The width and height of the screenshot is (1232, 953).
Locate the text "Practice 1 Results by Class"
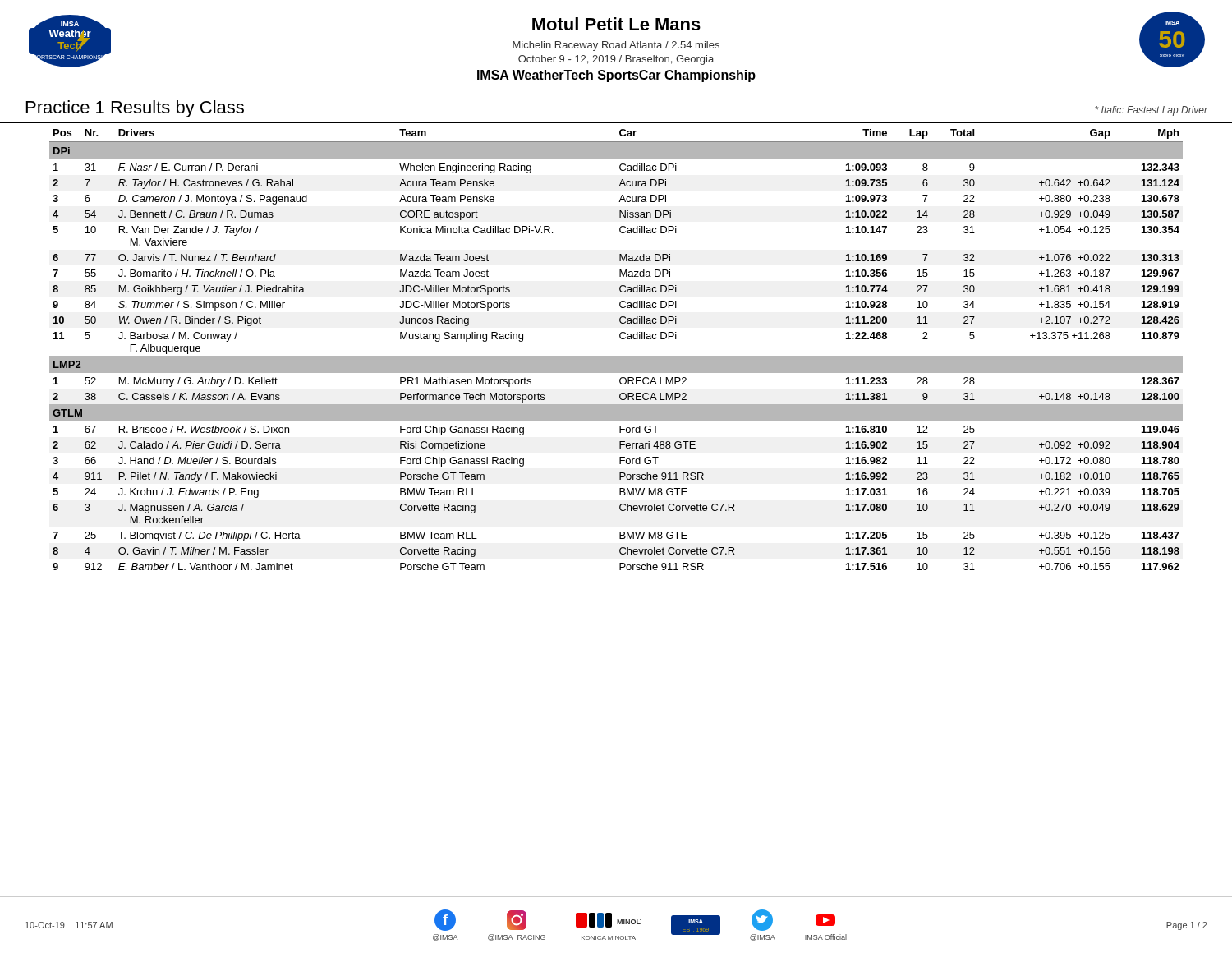click(x=135, y=107)
